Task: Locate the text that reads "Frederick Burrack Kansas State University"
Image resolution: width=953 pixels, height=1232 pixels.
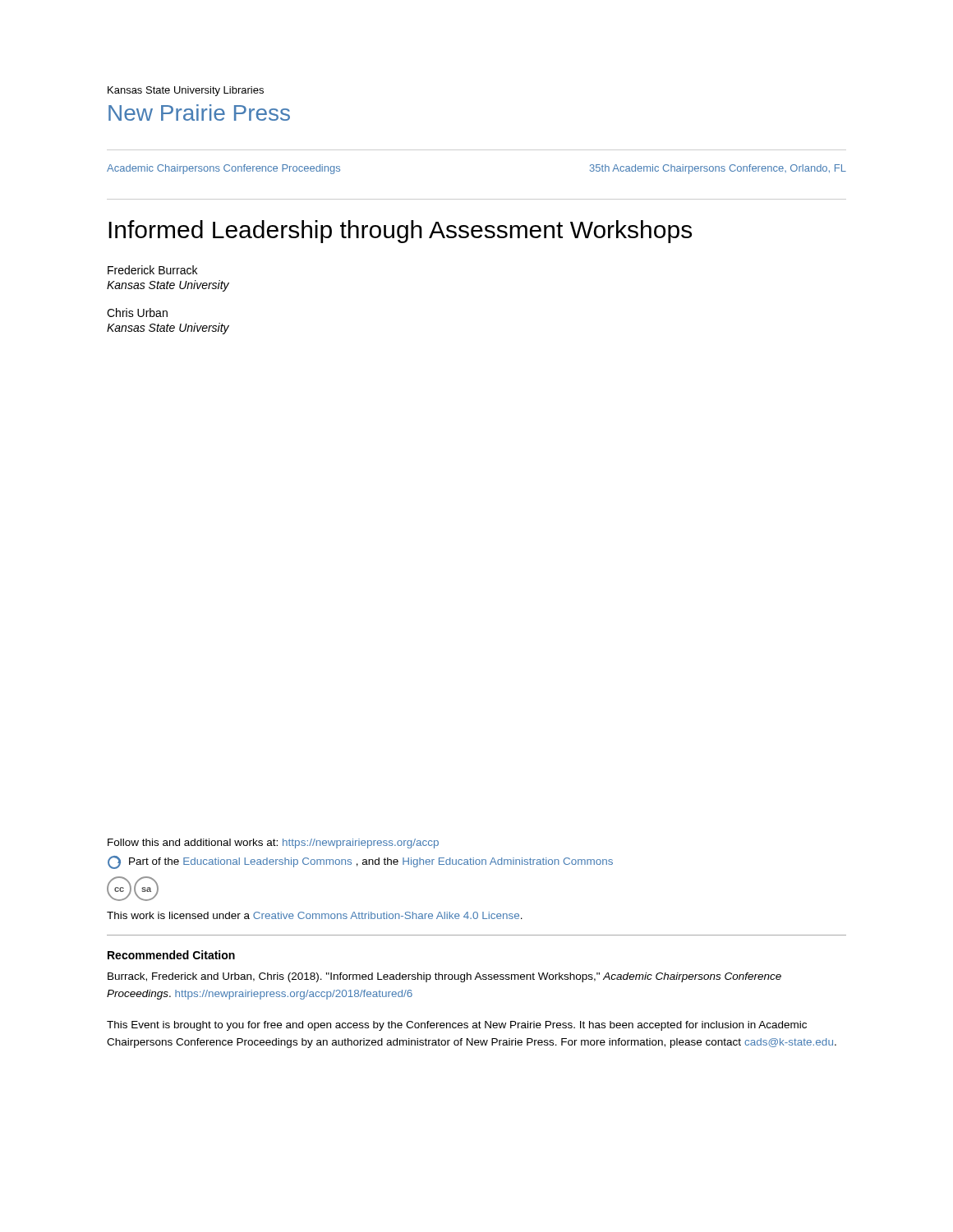Action: pos(152,270)
